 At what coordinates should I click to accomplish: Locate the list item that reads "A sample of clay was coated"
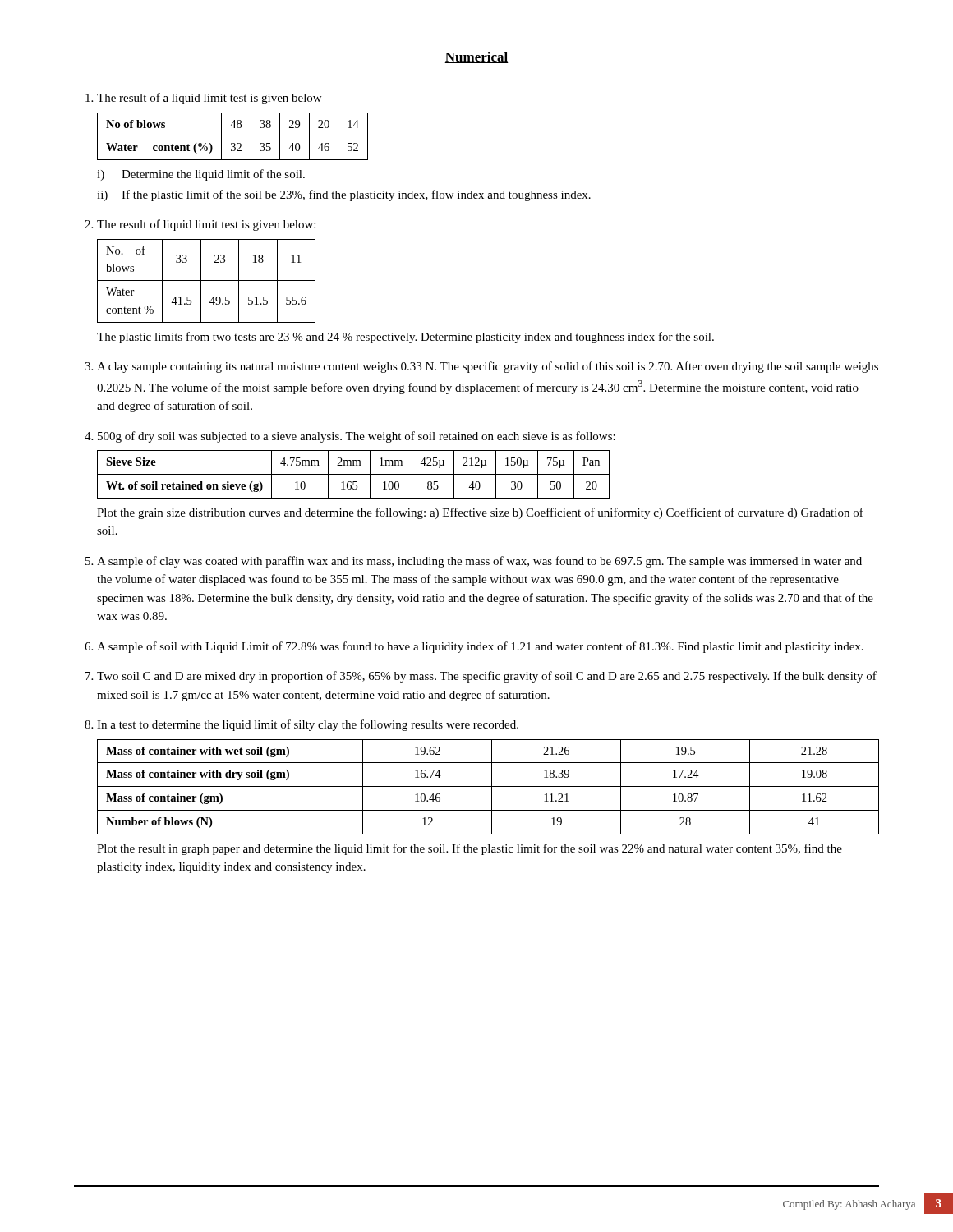click(485, 588)
